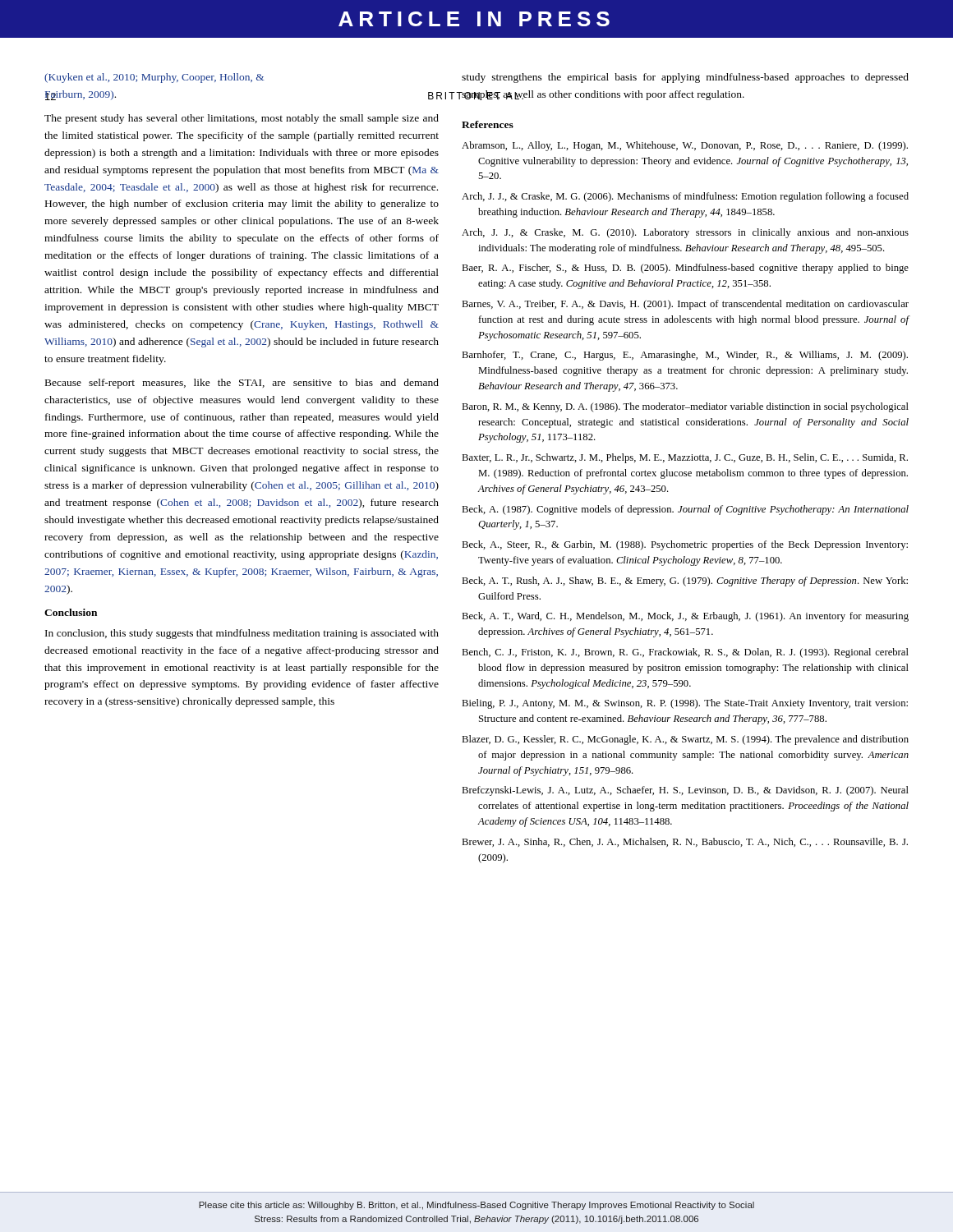Viewport: 953px width, 1232px height.
Task: Select the passage starting "Brefczynski-Lewis, J. A., Lutz, A., Schaefer,"
Action: coord(685,806)
